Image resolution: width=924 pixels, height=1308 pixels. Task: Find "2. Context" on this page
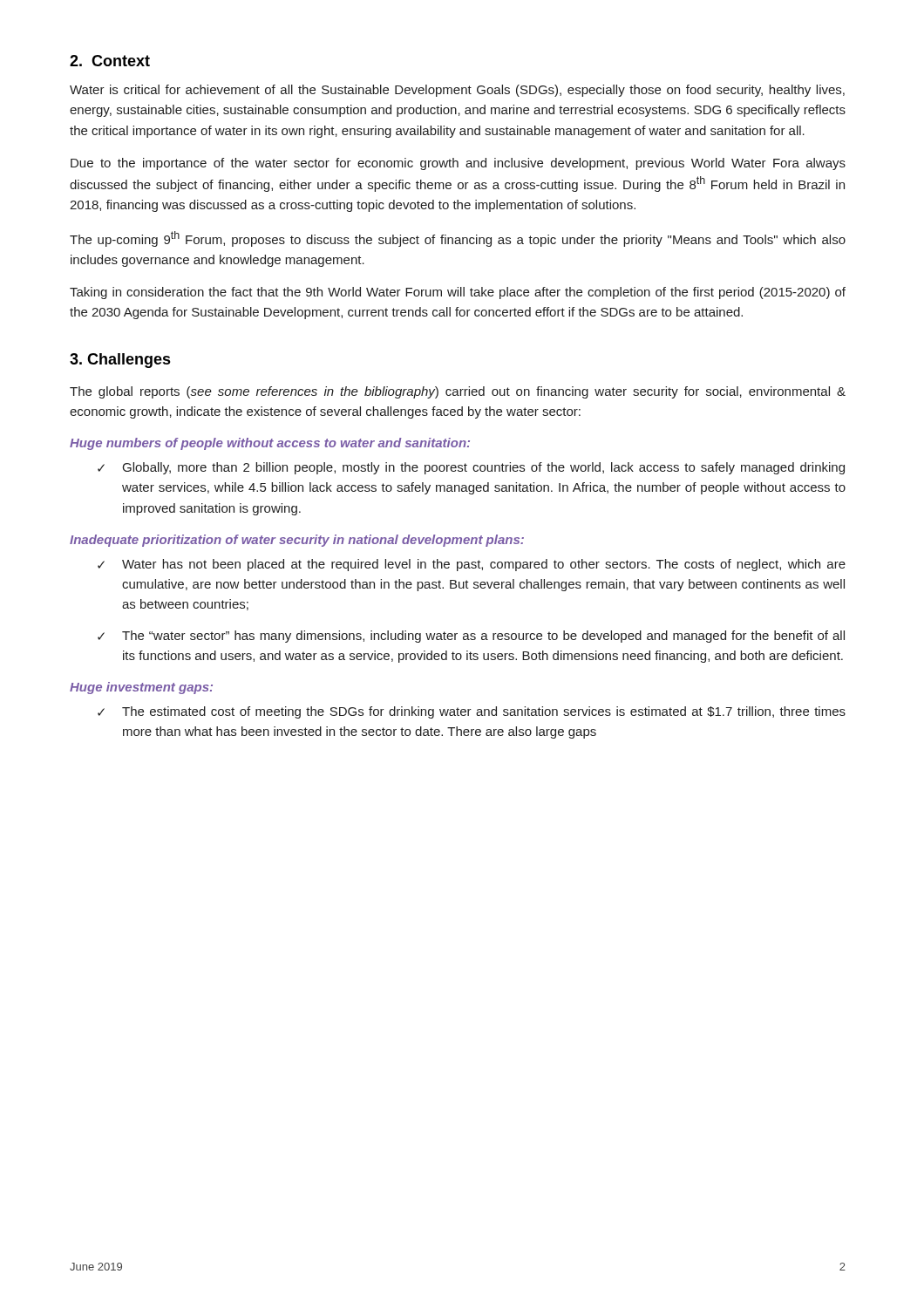pyautogui.click(x=110, y=61)
